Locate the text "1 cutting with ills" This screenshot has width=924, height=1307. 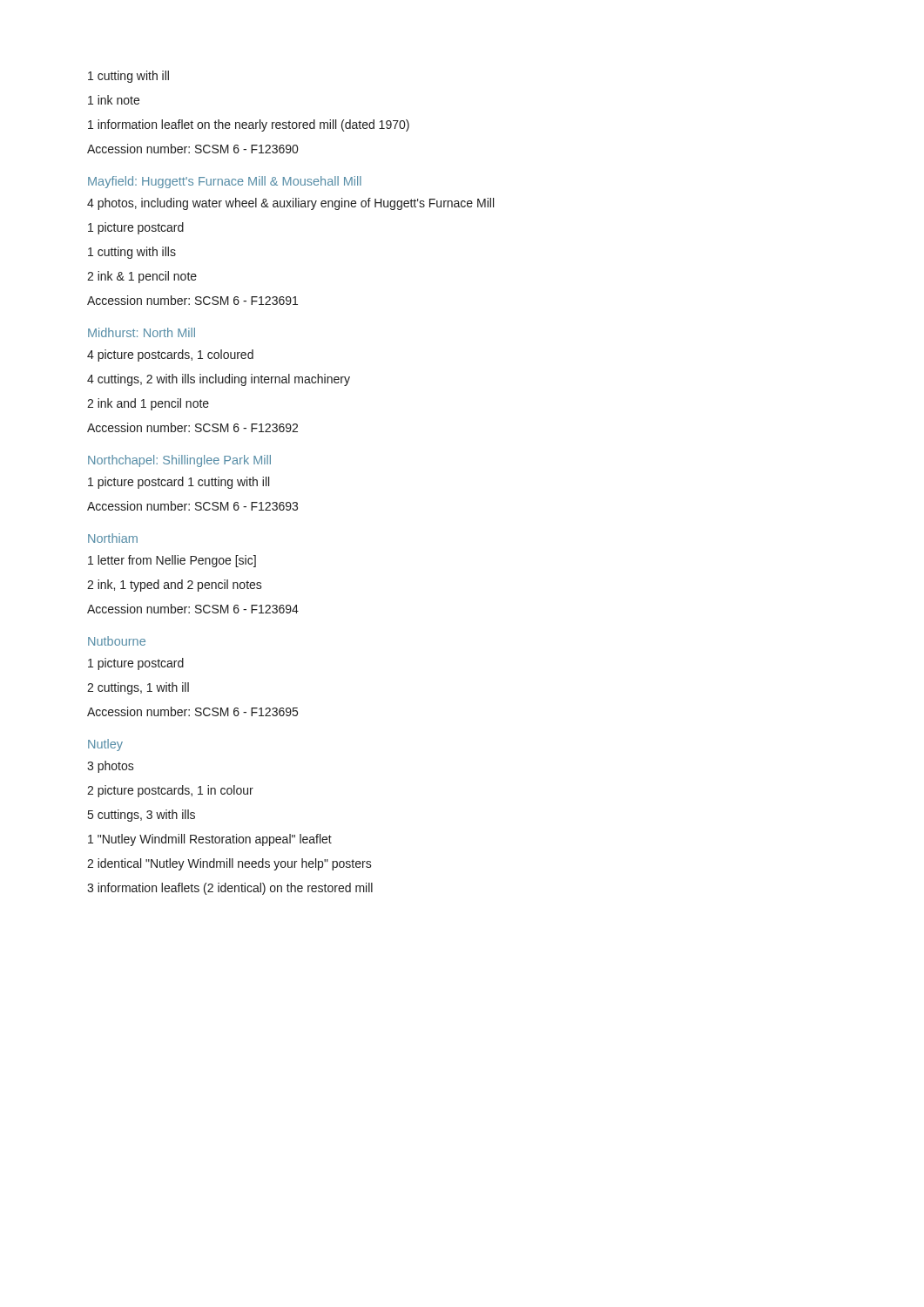131,252
